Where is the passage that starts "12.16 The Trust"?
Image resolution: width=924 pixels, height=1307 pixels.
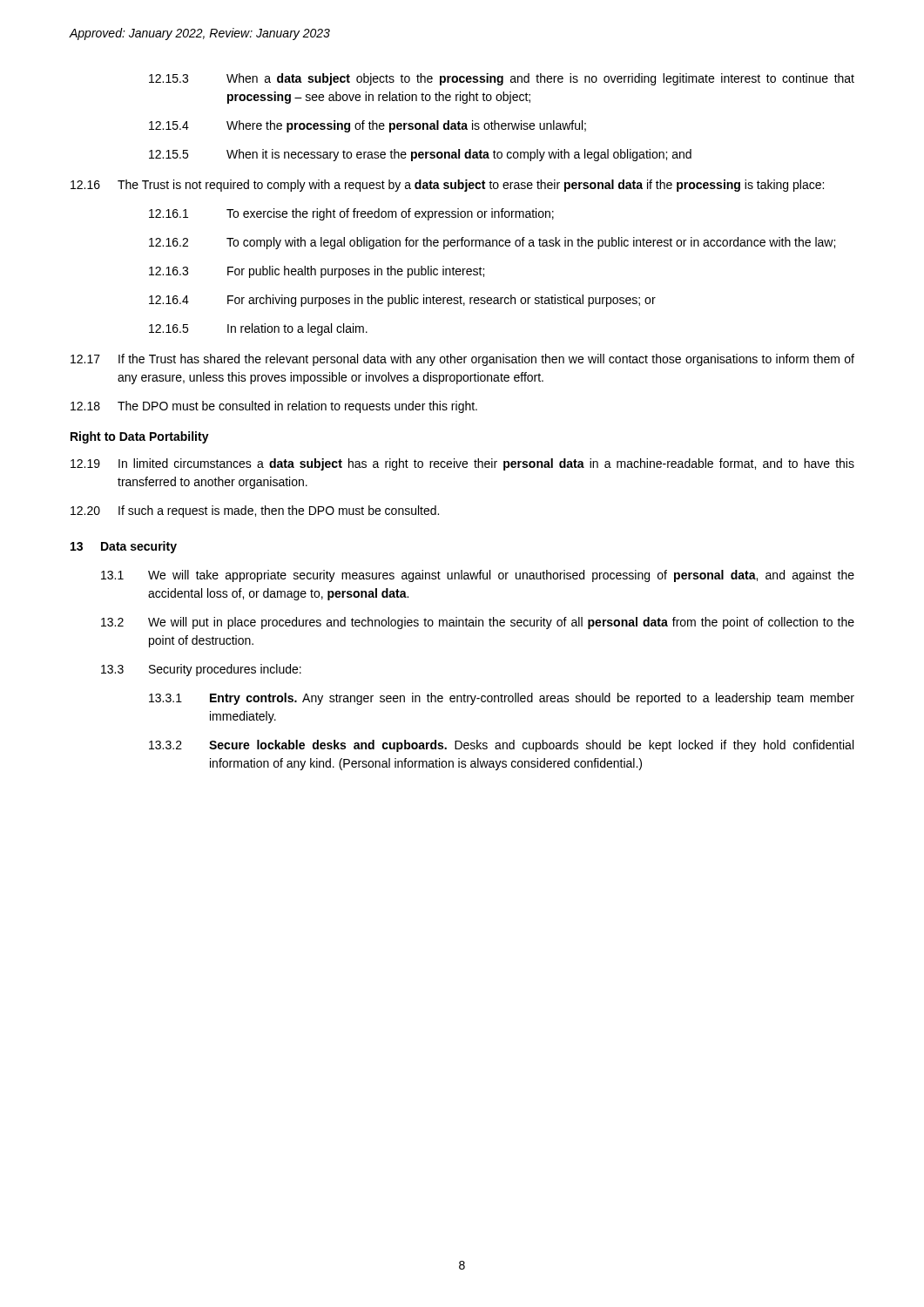[462, 185]
